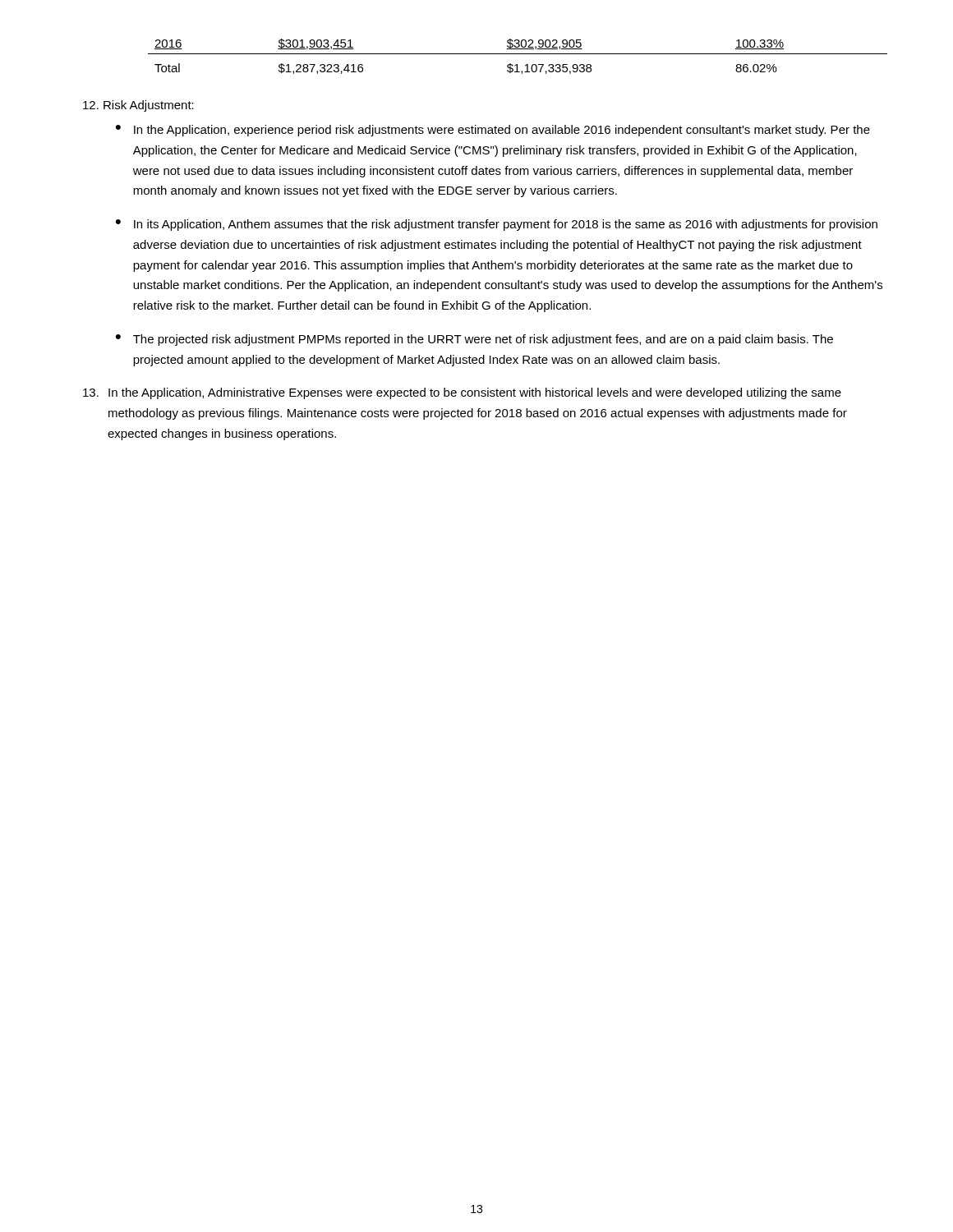Find the list item containing "• In the Application, experience period"
This screenshot has width=953, height=1232.
[501, 161]
